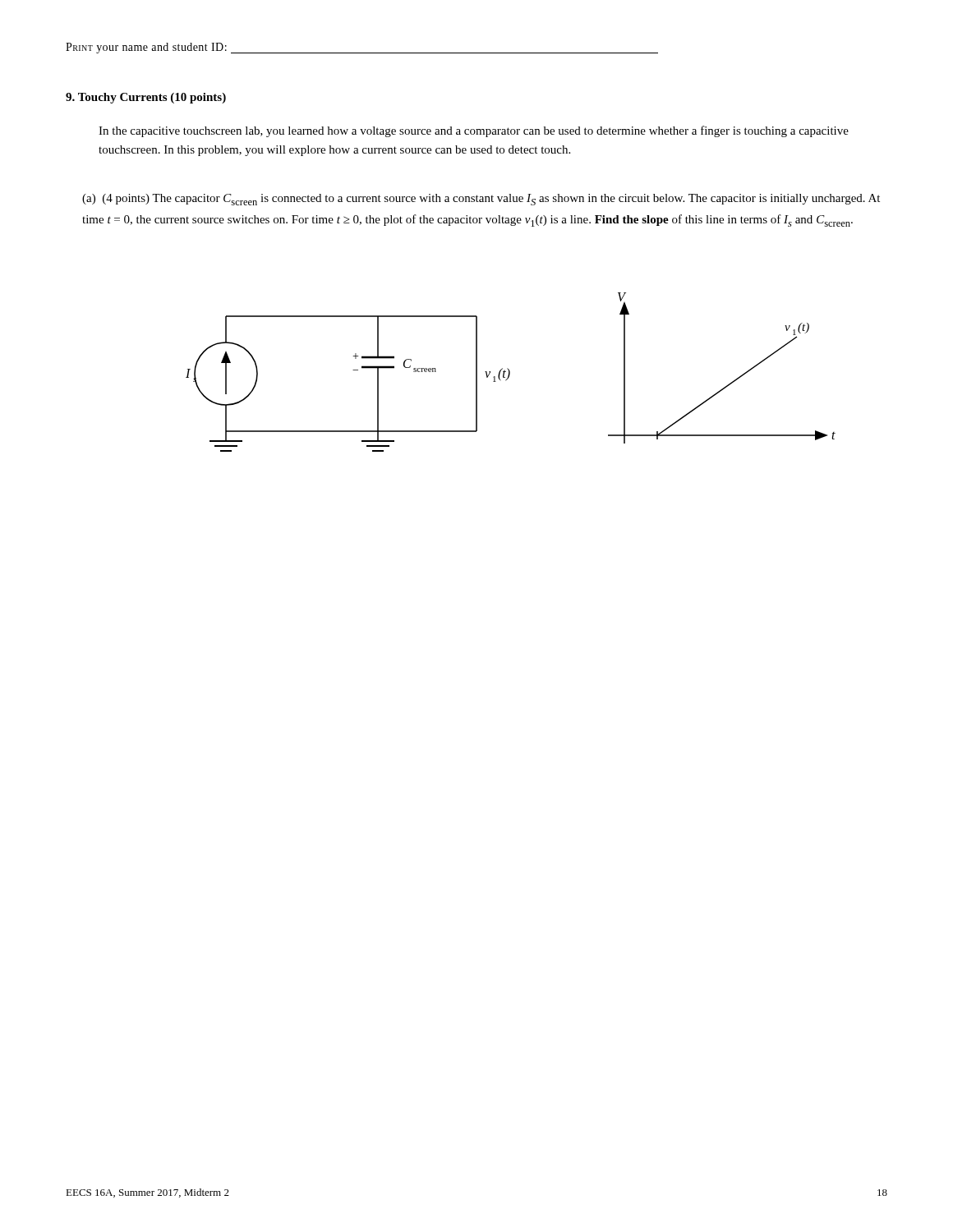Navigate to the text block starting "9. Touchy Currents (10 points)"
The width and height of the screenshot is (953, 1232).
click(146, 97)
